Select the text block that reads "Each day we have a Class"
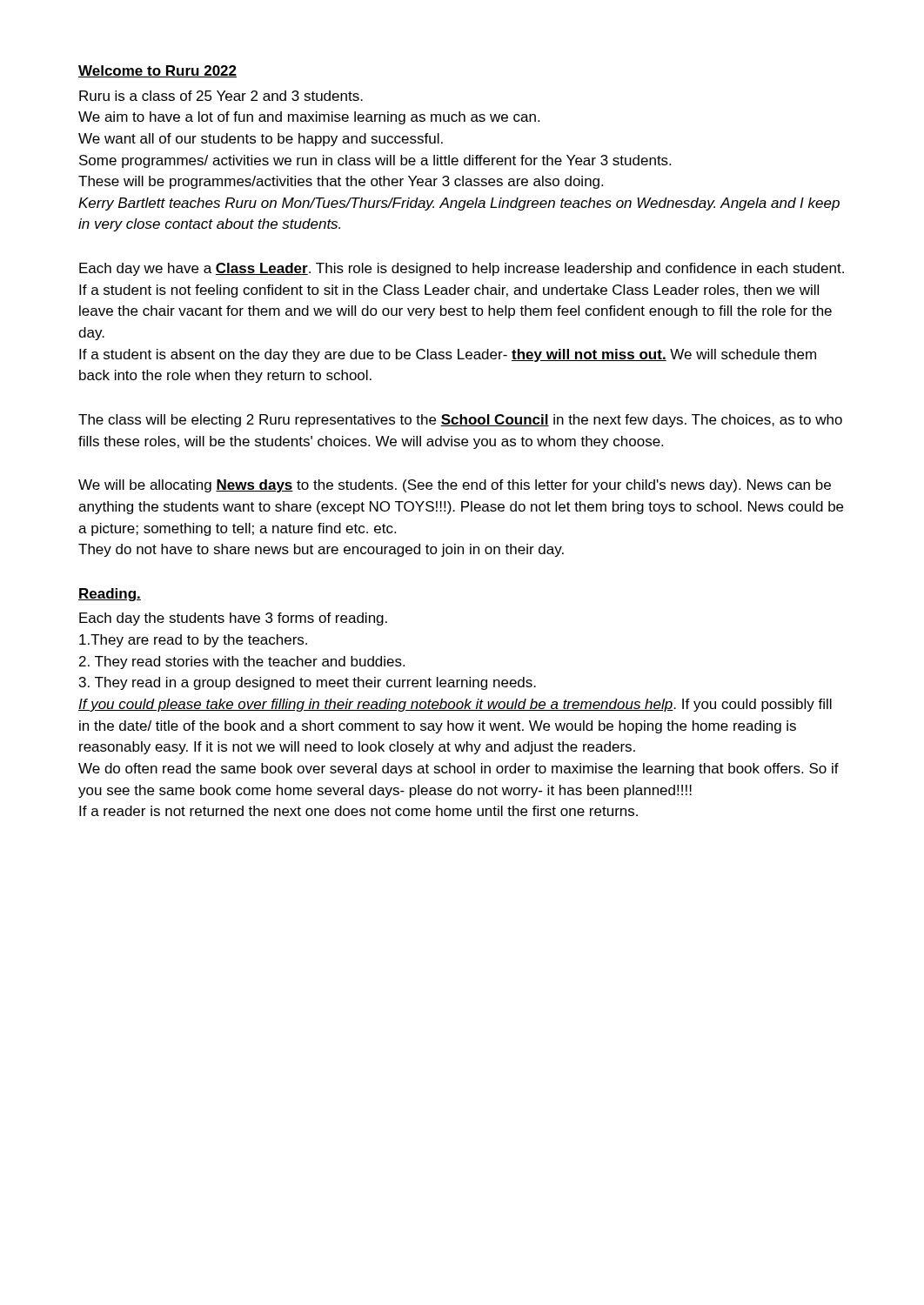924x1305 pixels. [462, 323]
